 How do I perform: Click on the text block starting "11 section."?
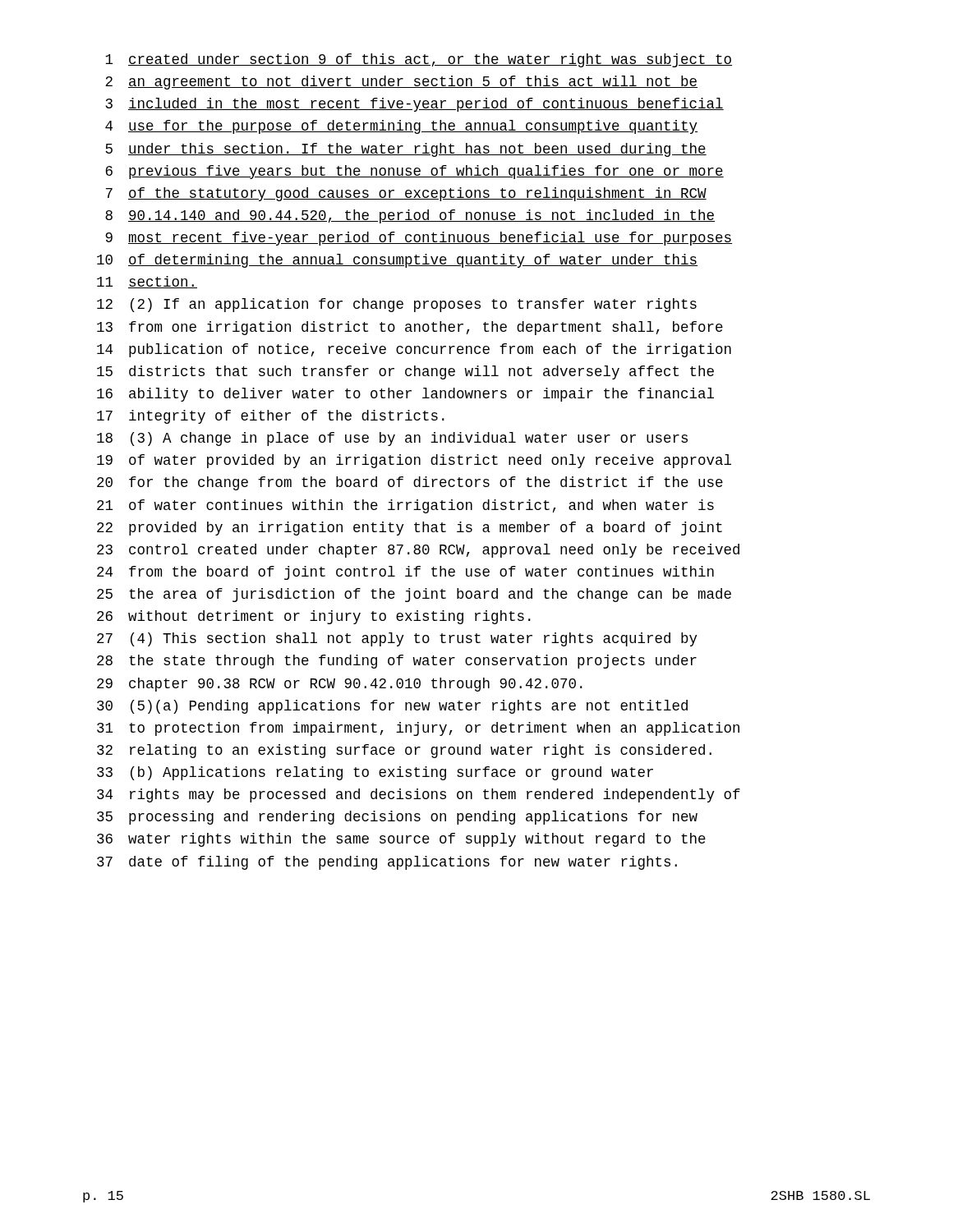[140, 283]
